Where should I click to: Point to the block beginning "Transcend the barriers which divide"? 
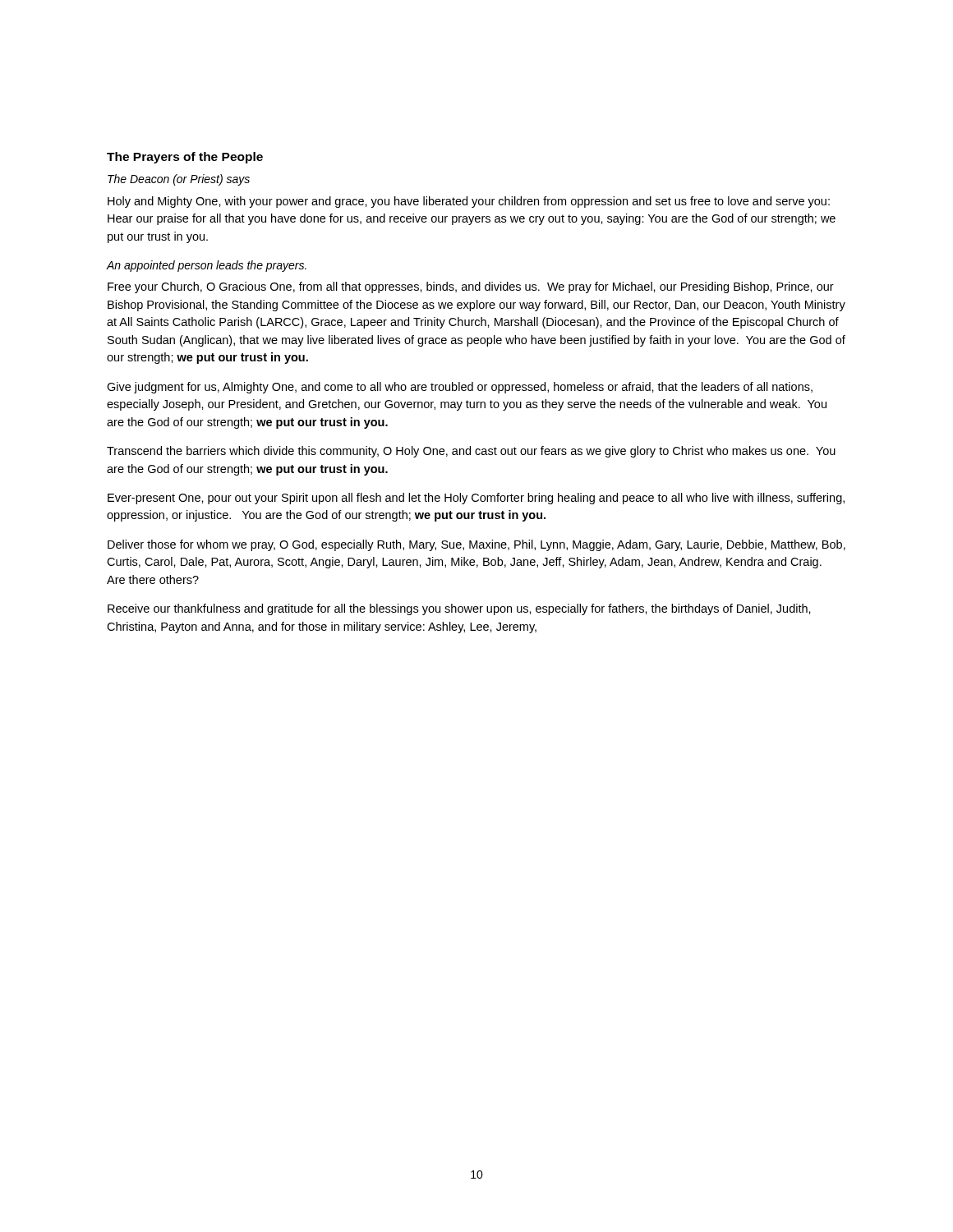click(471, 460)
